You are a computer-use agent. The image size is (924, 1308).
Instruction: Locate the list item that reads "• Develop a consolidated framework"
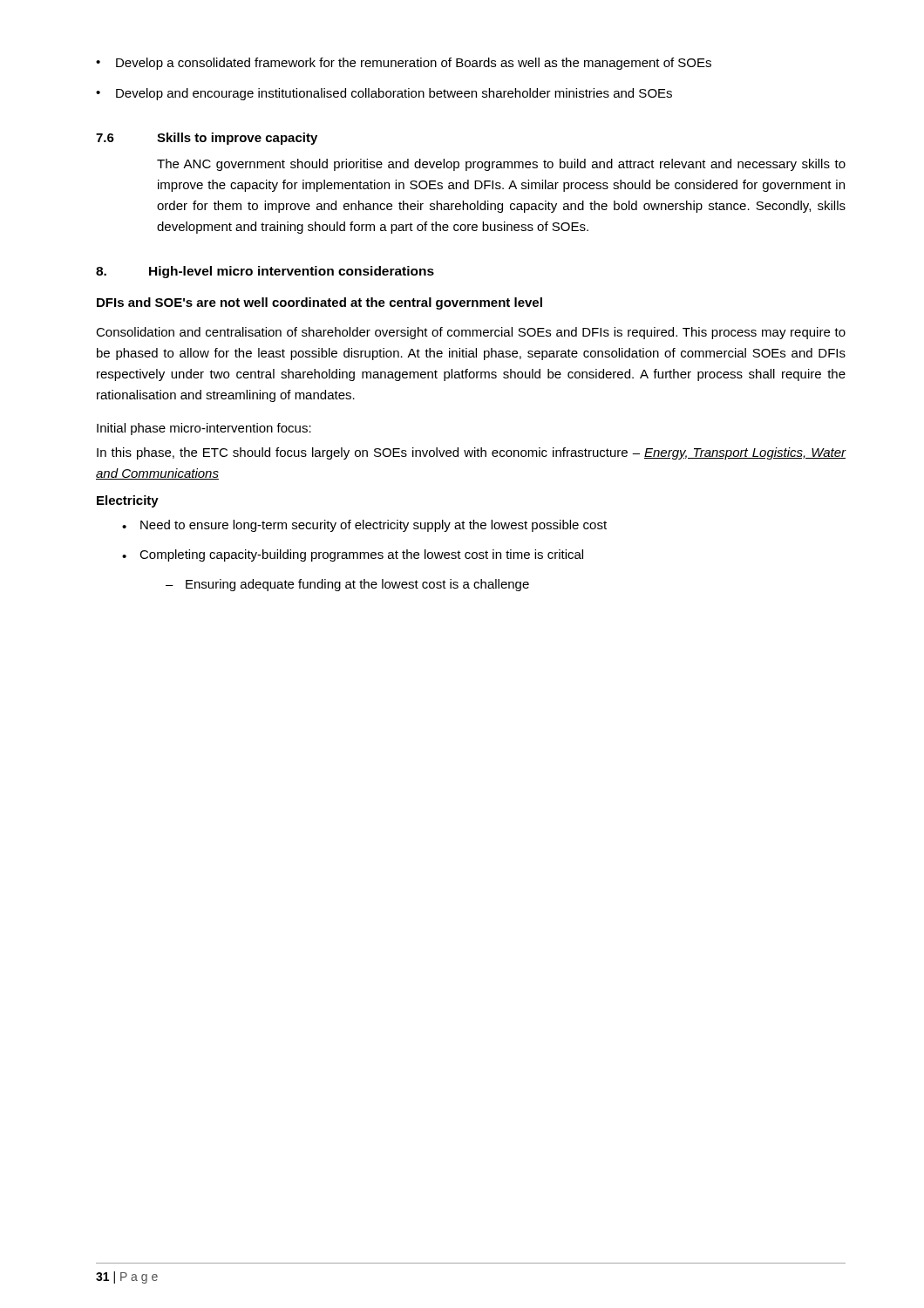[x=471, y=62]
